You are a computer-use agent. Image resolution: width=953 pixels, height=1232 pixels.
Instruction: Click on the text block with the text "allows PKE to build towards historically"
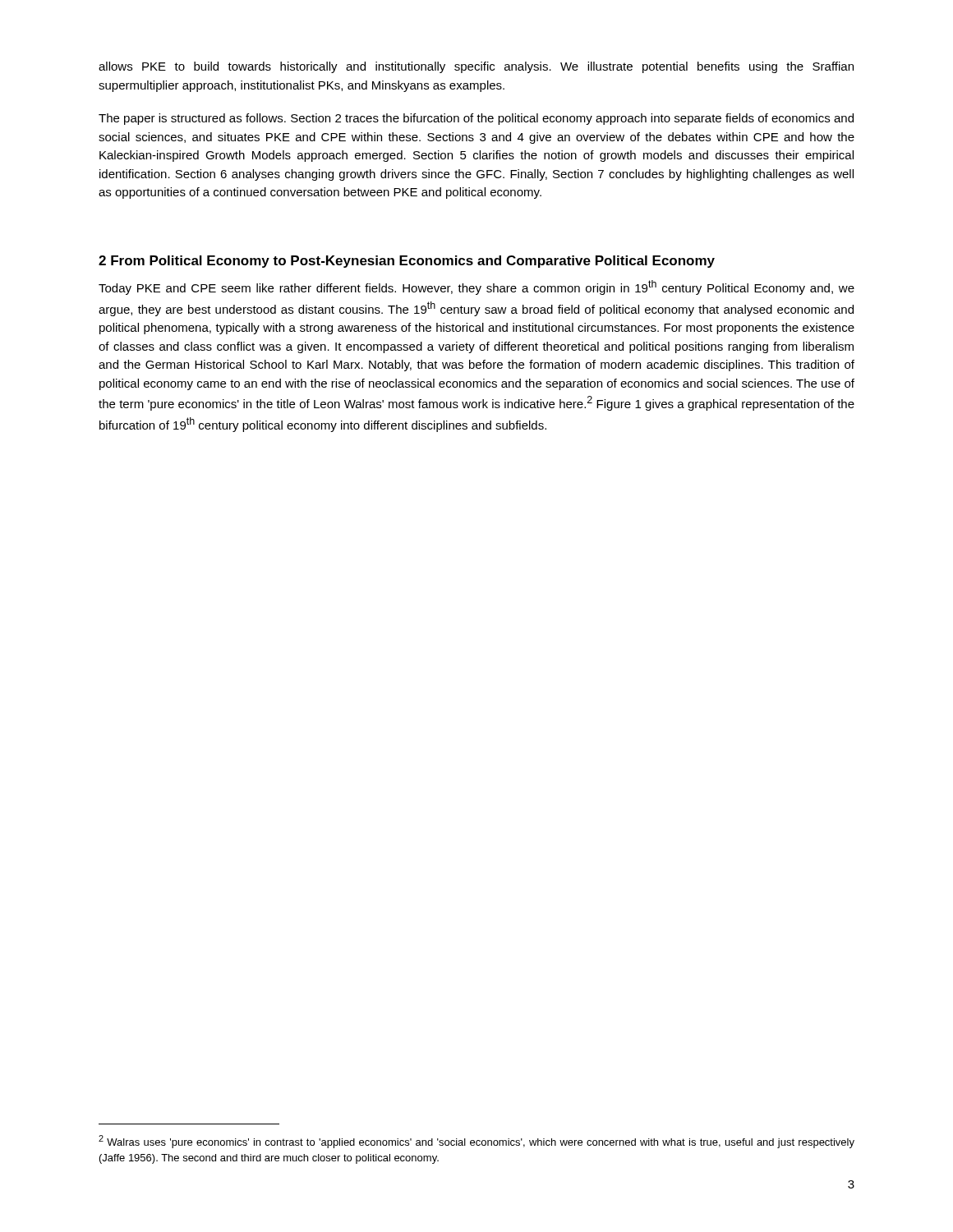(476, 75)
